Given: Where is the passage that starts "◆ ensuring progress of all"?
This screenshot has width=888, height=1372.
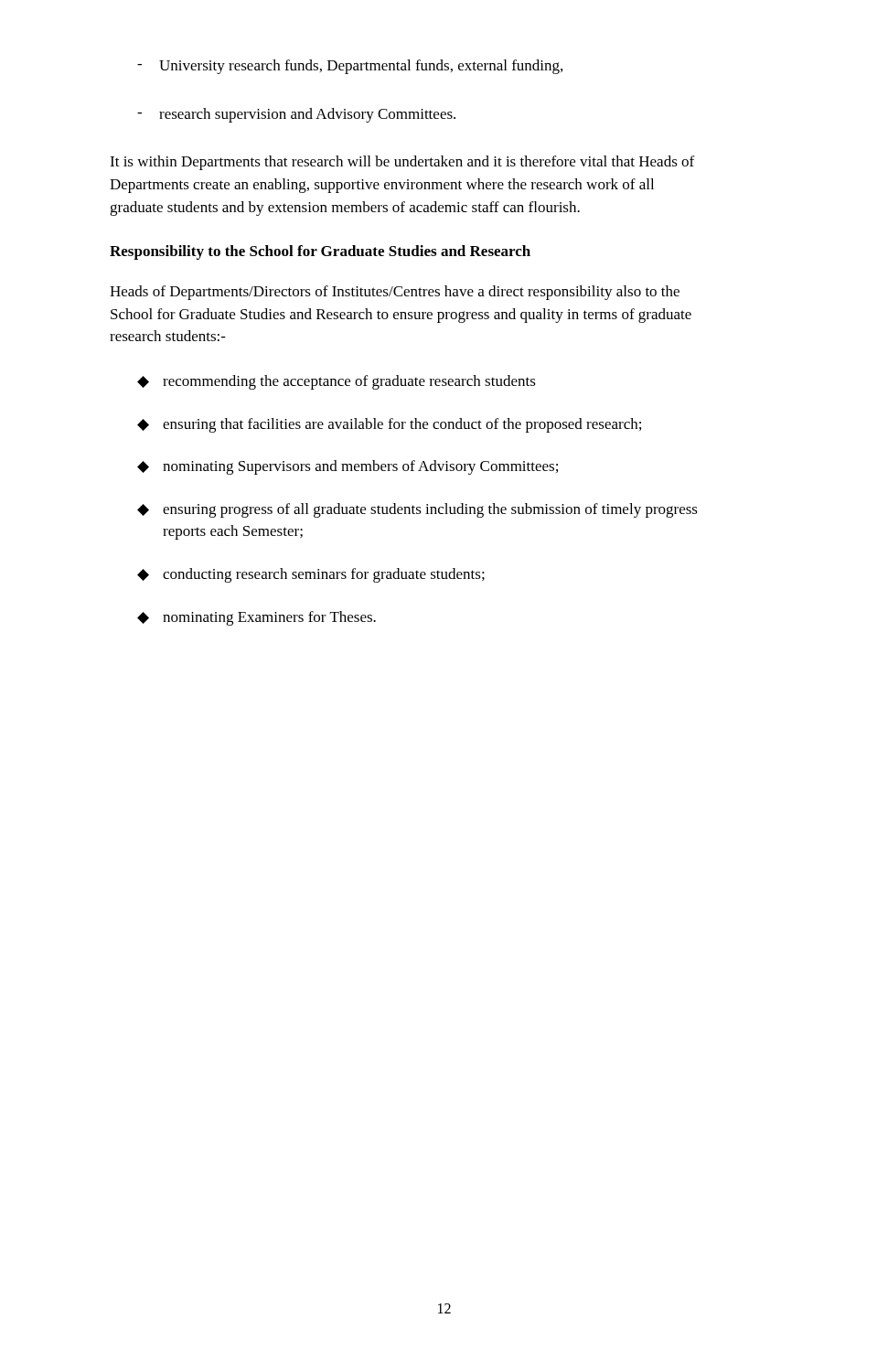Looking at the screenshot, I should coord(421,521).
